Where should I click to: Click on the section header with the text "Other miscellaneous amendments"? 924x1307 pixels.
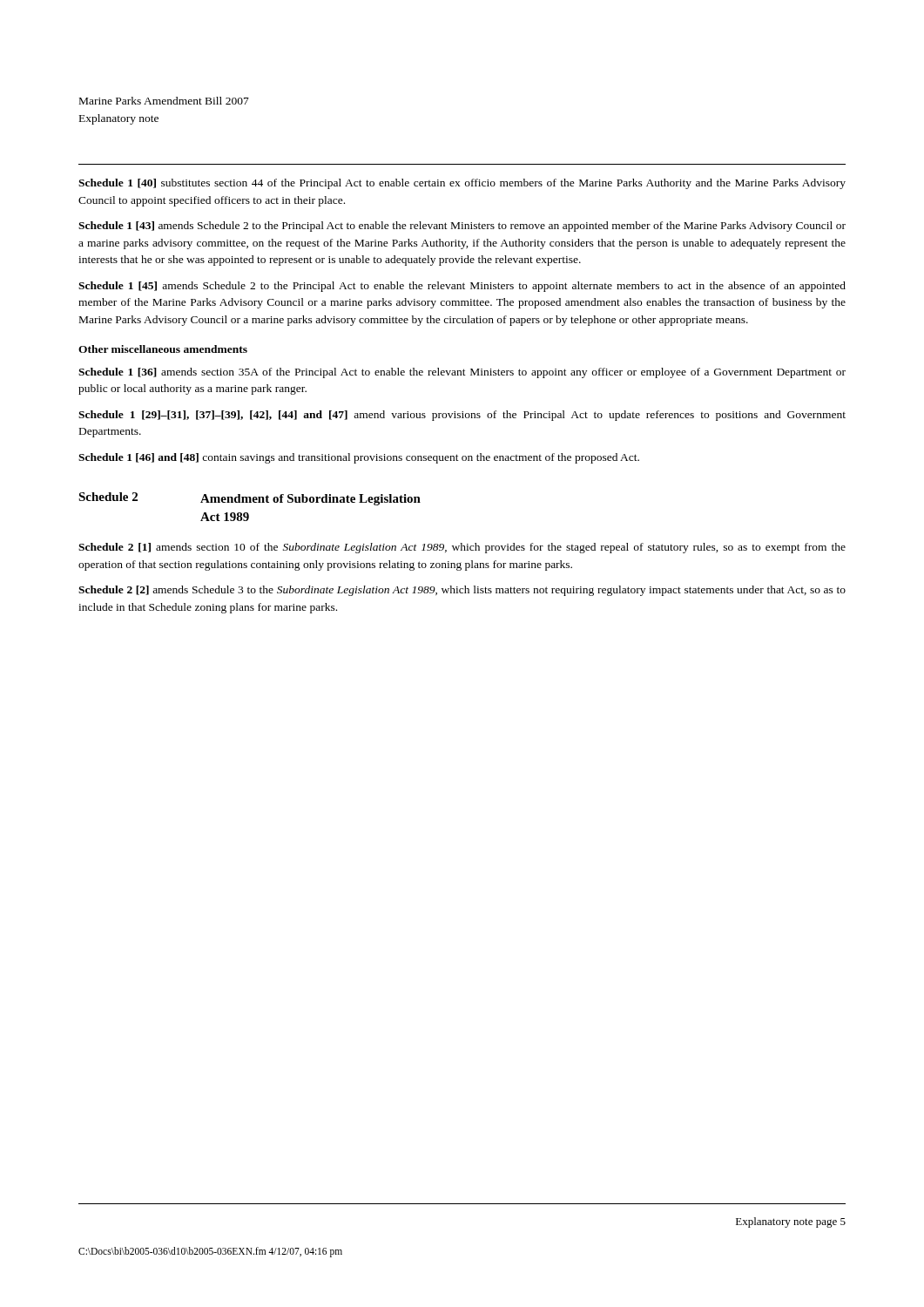coord(163,349)
